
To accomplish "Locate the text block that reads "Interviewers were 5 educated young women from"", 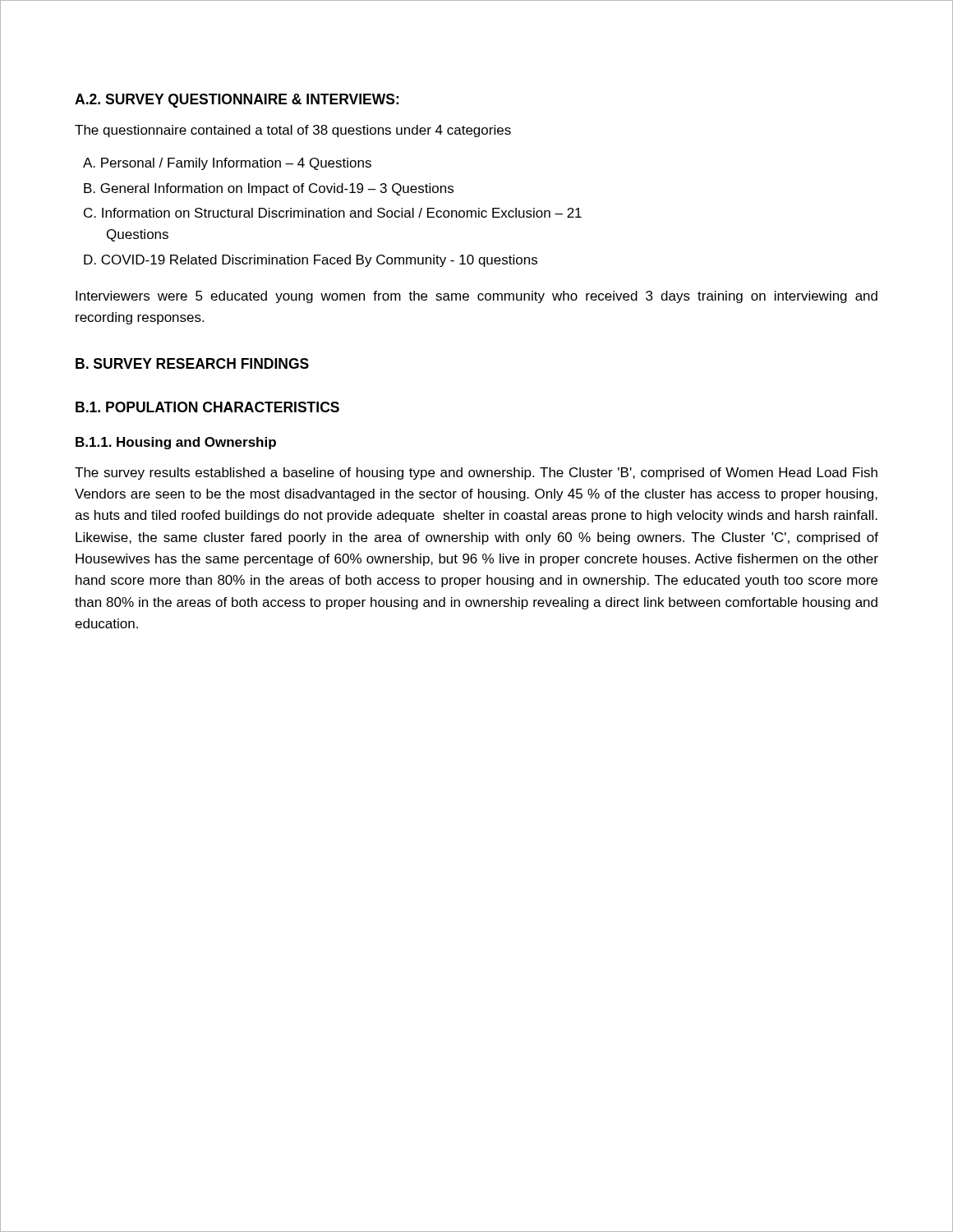I will tap(476, 307).
